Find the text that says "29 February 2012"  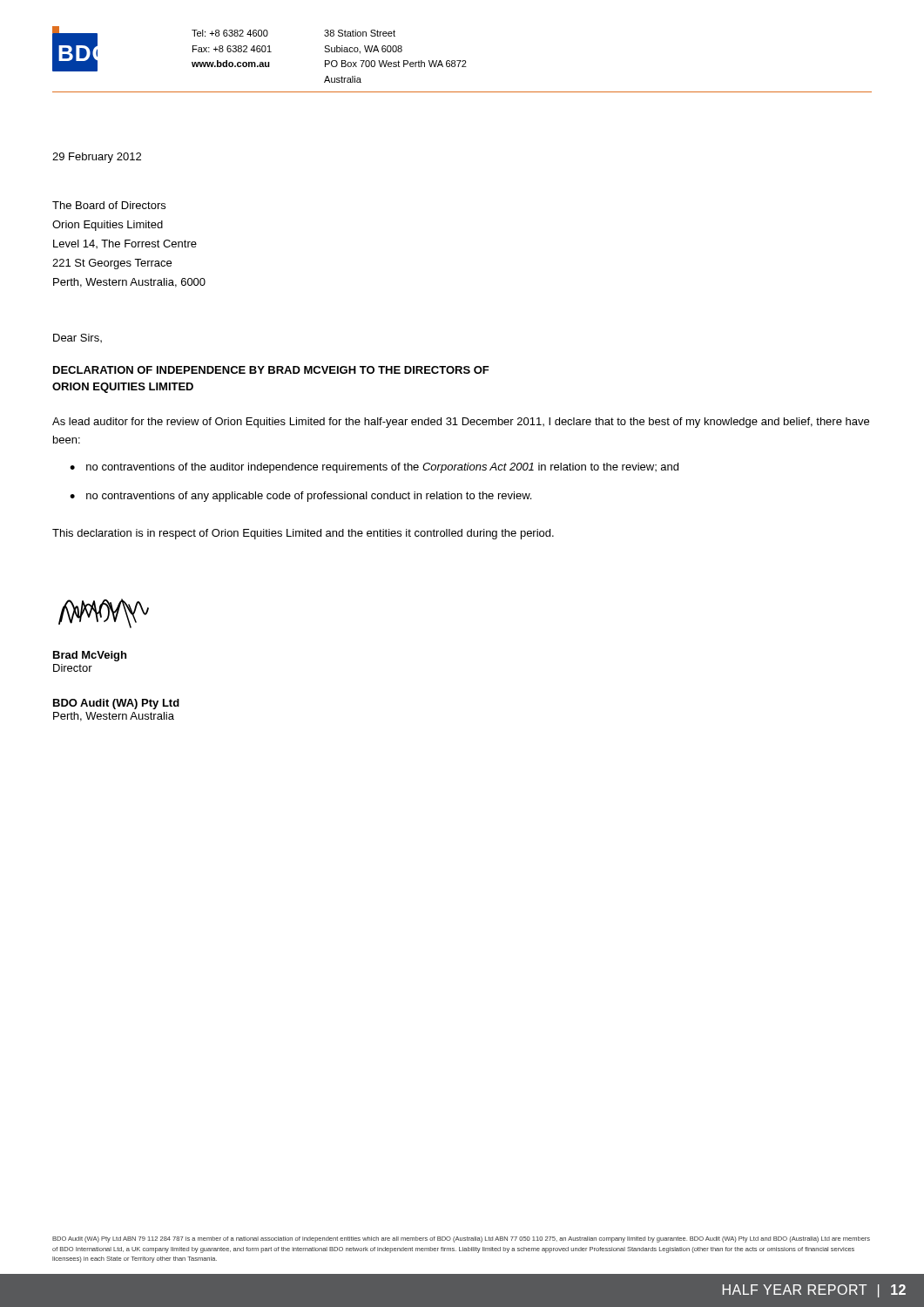[97, 156]
